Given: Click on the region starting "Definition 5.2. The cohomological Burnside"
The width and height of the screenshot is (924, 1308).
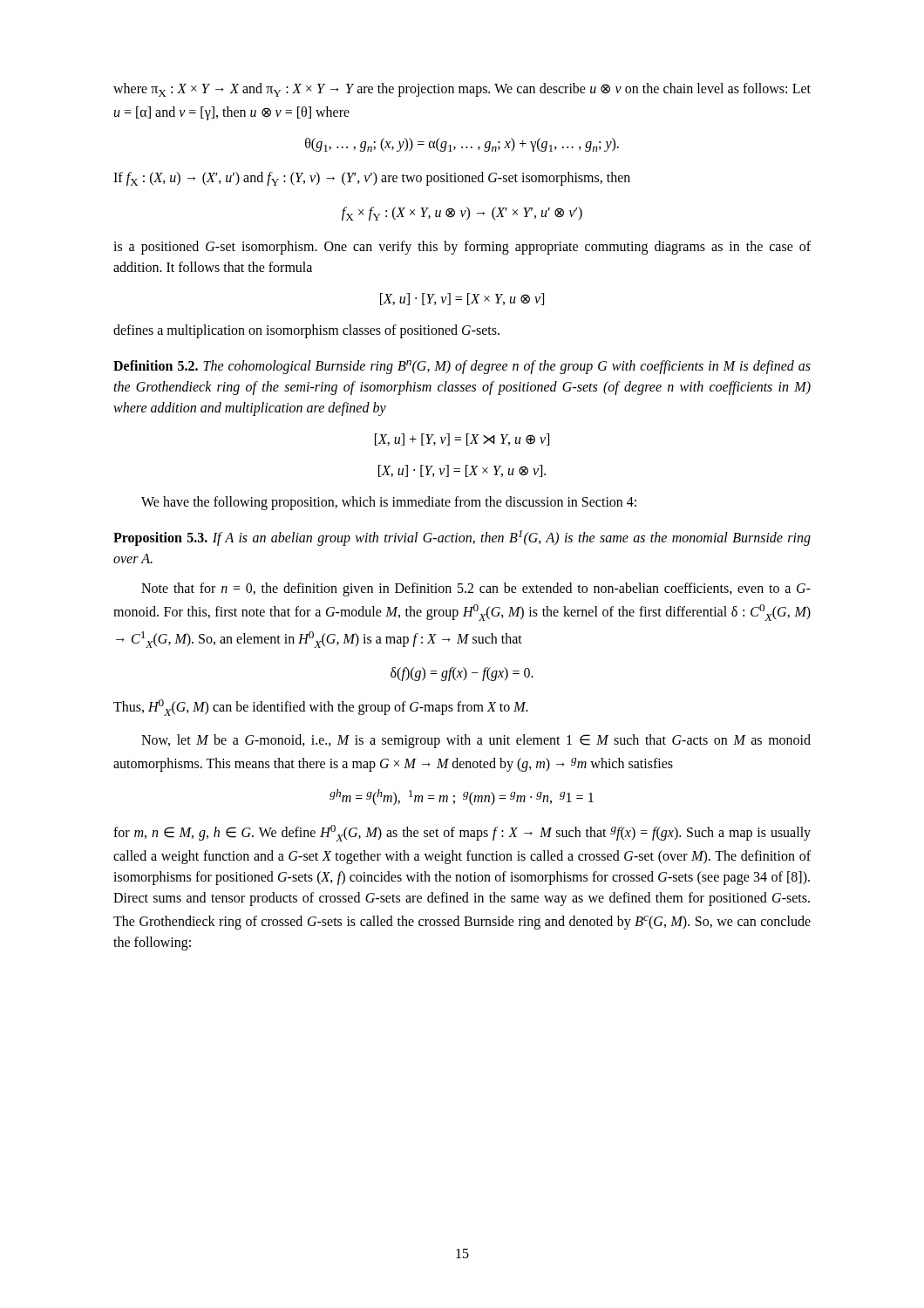Looking at the screenshot, I should (x=462, y=386).
